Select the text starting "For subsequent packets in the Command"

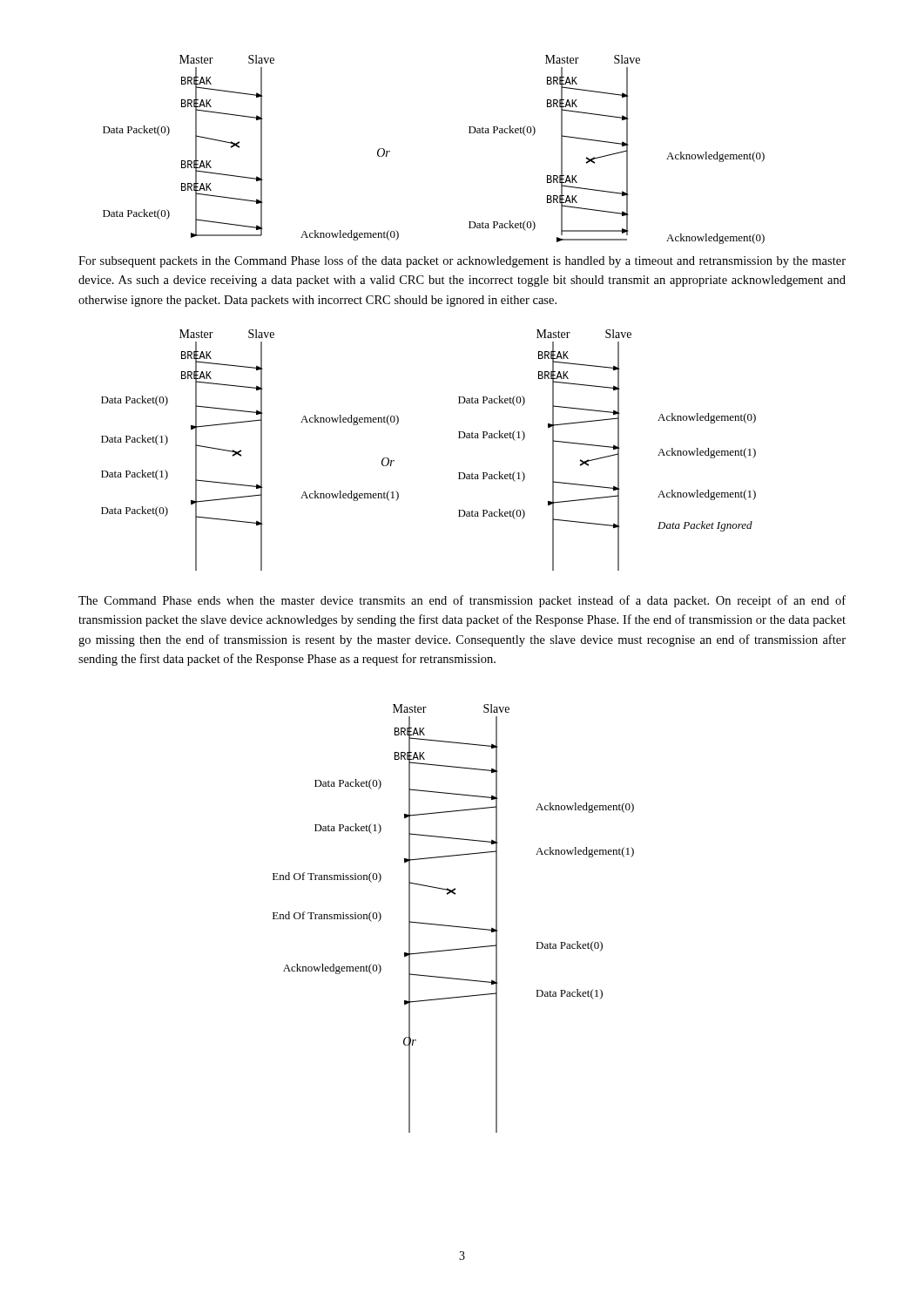[462, 280]
